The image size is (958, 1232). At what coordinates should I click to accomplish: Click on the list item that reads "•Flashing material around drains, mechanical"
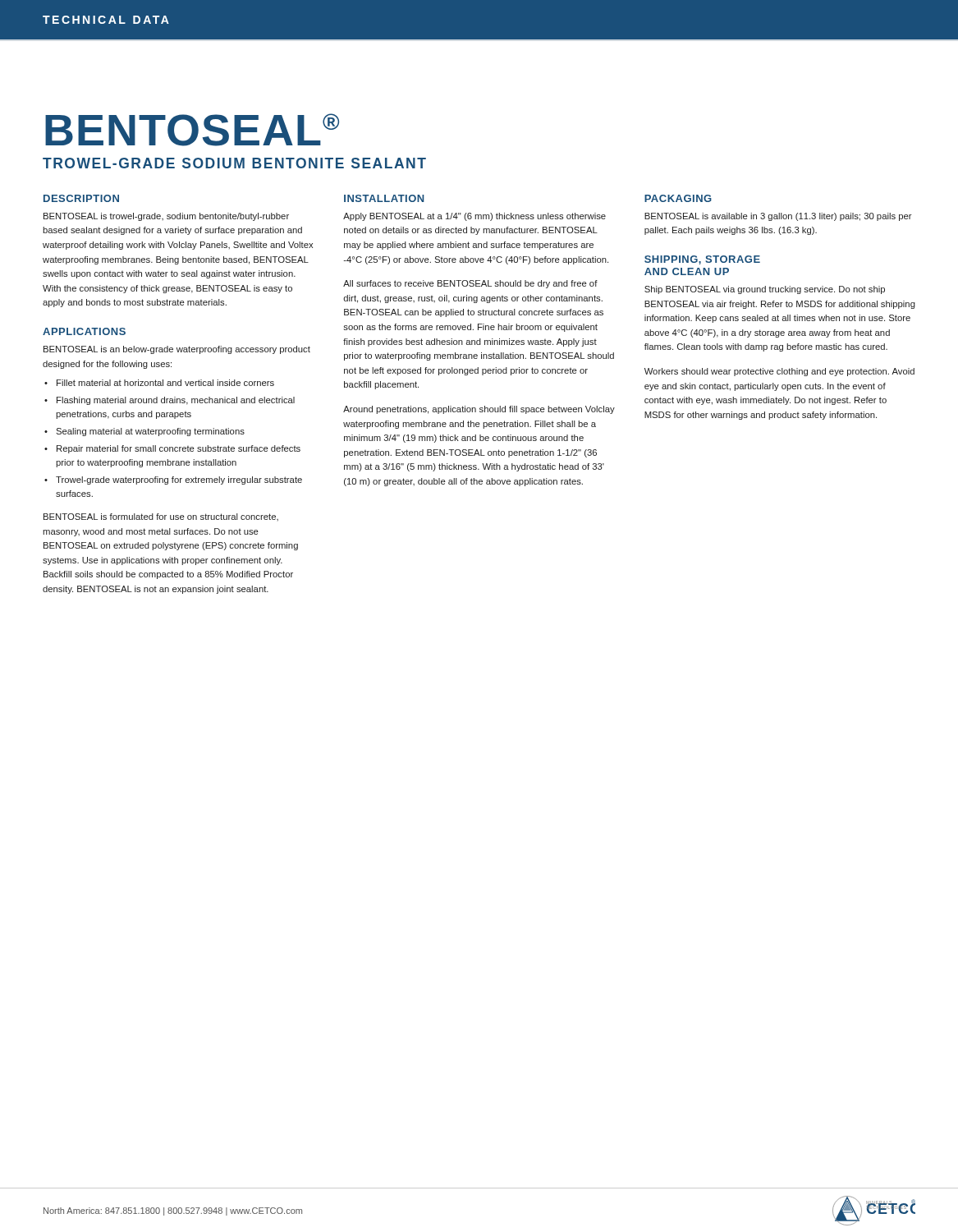coord(170,406)
